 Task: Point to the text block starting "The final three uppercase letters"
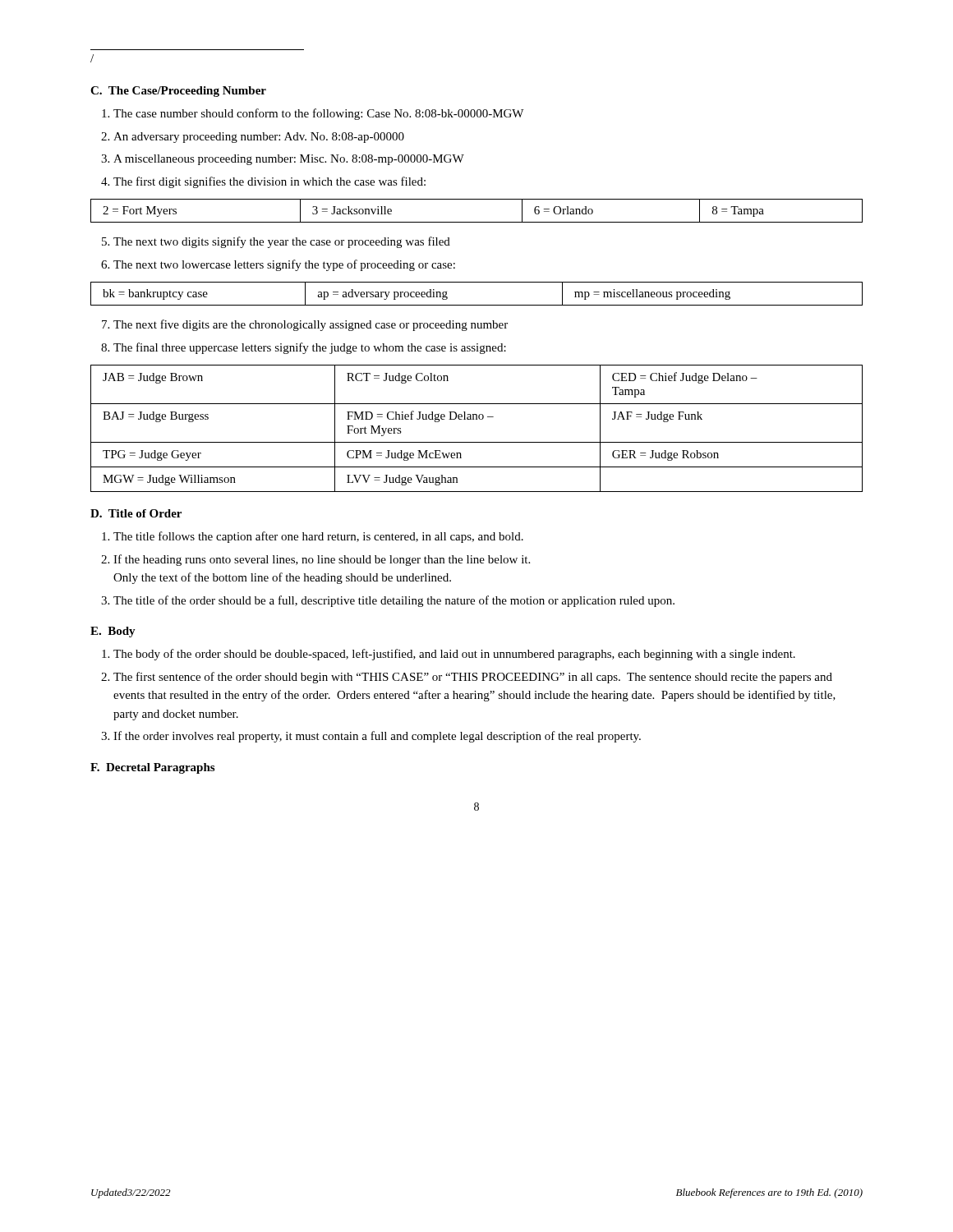(310, 347)
